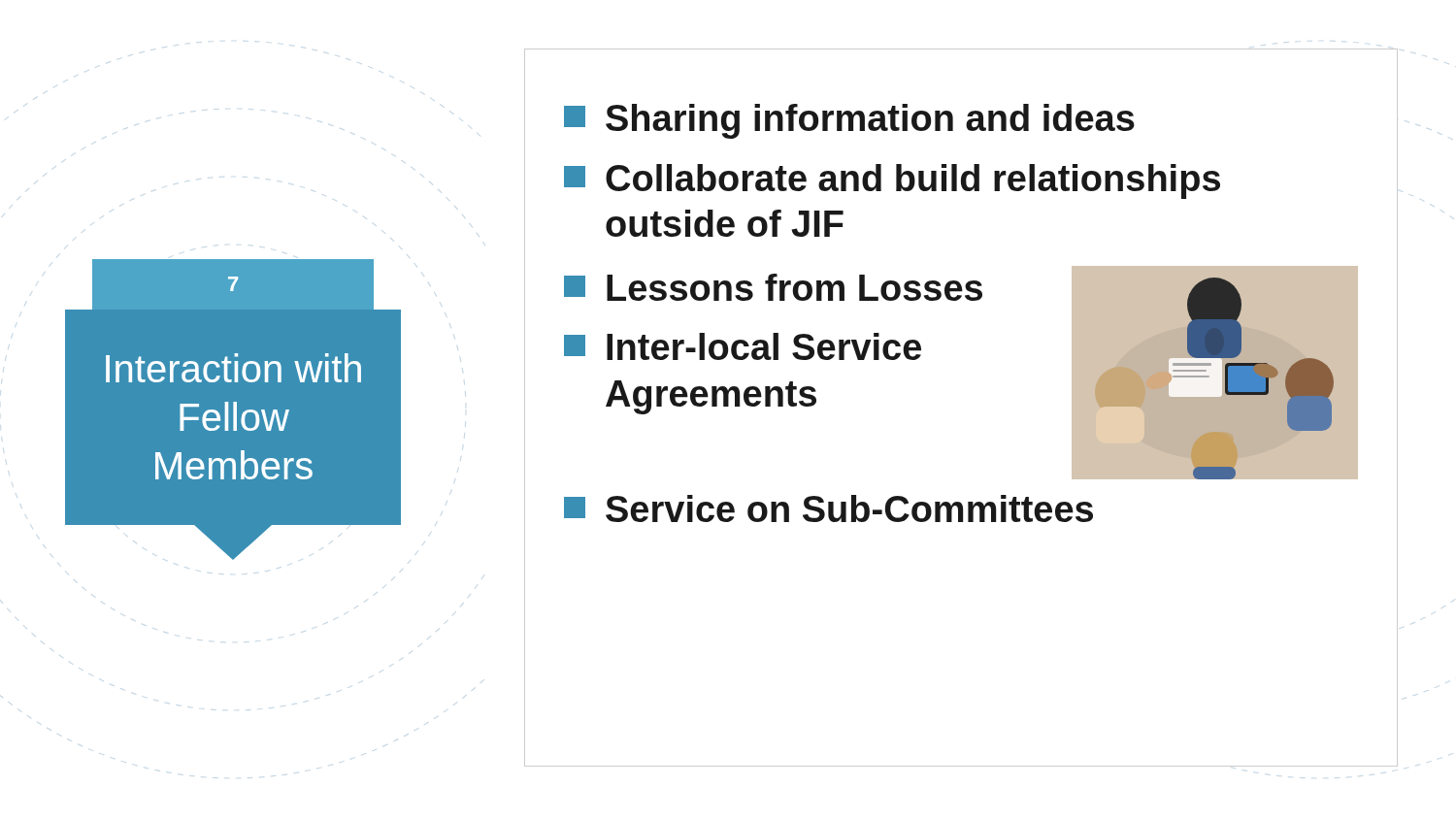Locate the element starting "Interaction with Fellow Members"
Screen dimensions: 819x1456
[x=233, y=417]
